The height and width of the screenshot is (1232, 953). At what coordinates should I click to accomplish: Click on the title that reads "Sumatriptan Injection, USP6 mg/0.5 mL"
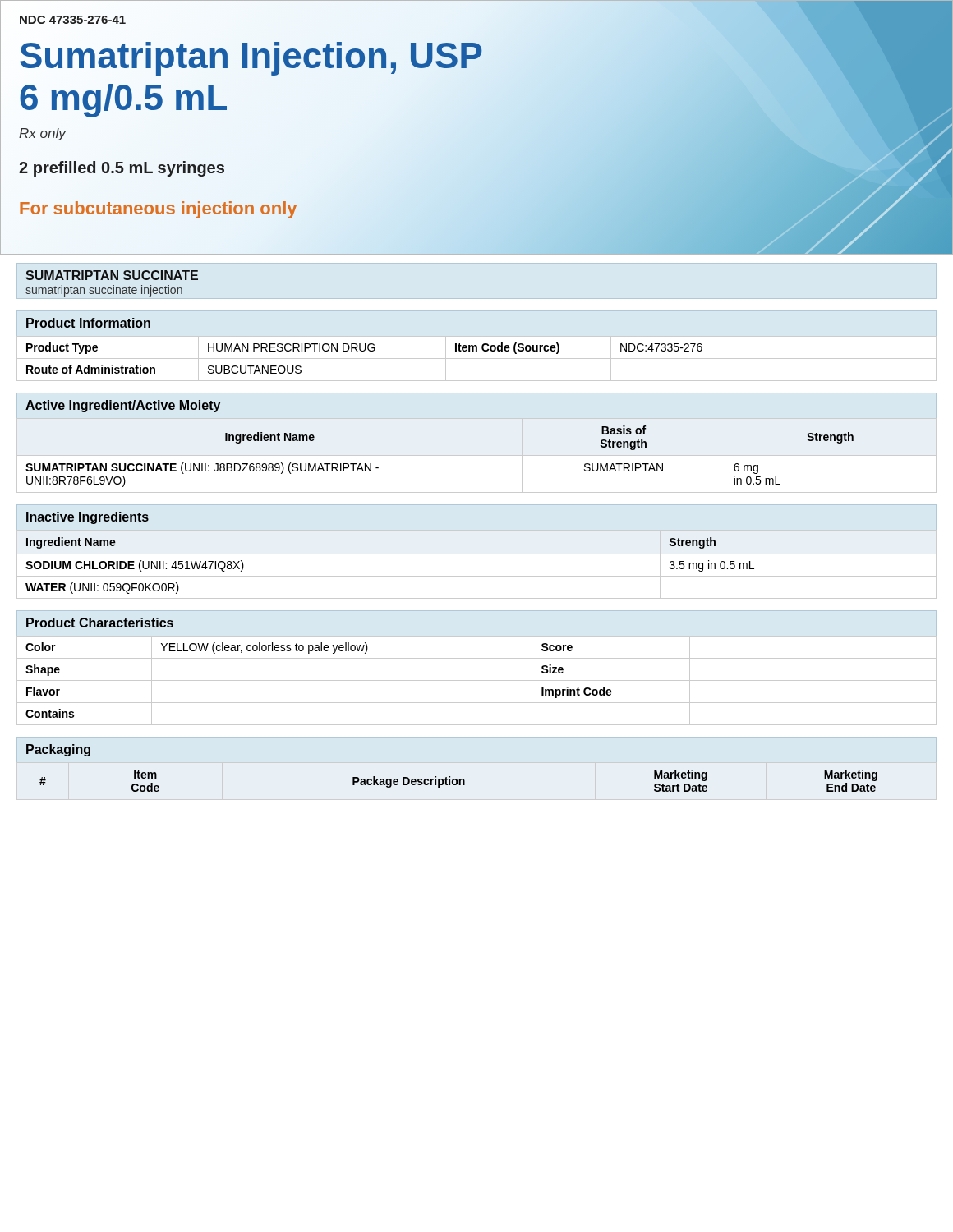251,76
